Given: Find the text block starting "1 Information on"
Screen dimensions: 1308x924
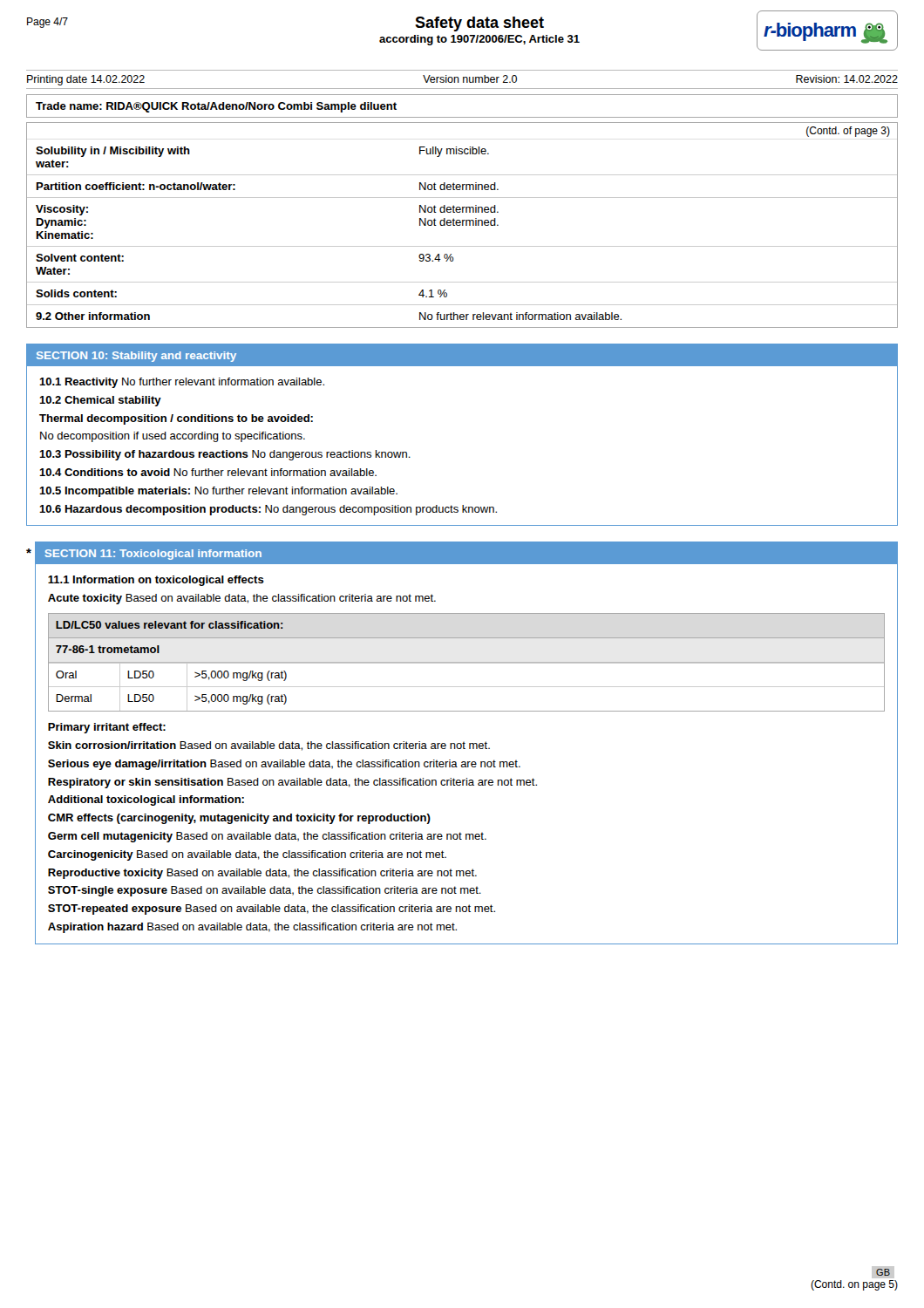Looking at the screenshot, I should click(242, 589).
